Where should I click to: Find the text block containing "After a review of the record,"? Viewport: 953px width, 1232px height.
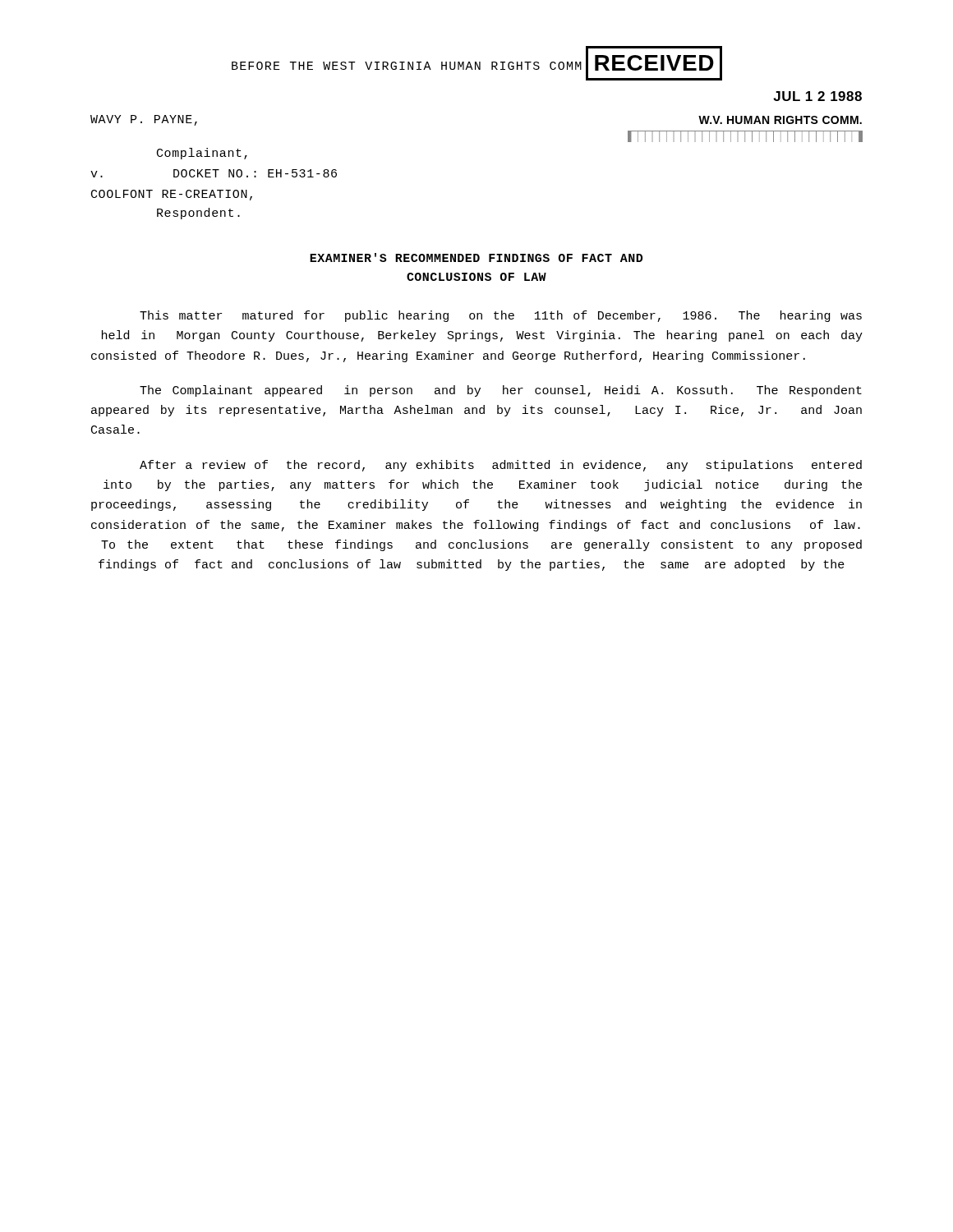tap(476, 516)
